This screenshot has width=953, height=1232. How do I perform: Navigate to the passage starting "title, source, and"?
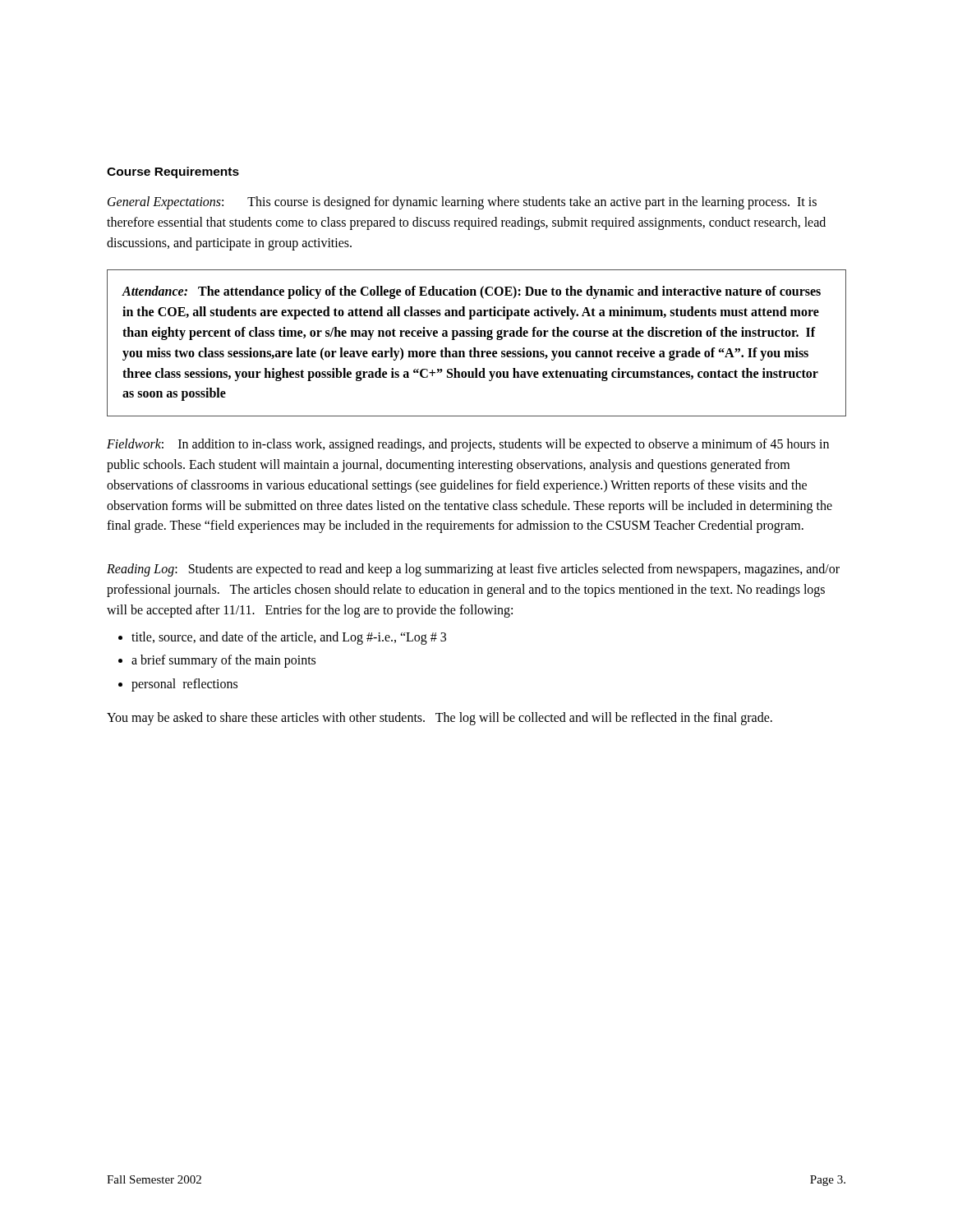pyautogui.click(x=289, y=637)
